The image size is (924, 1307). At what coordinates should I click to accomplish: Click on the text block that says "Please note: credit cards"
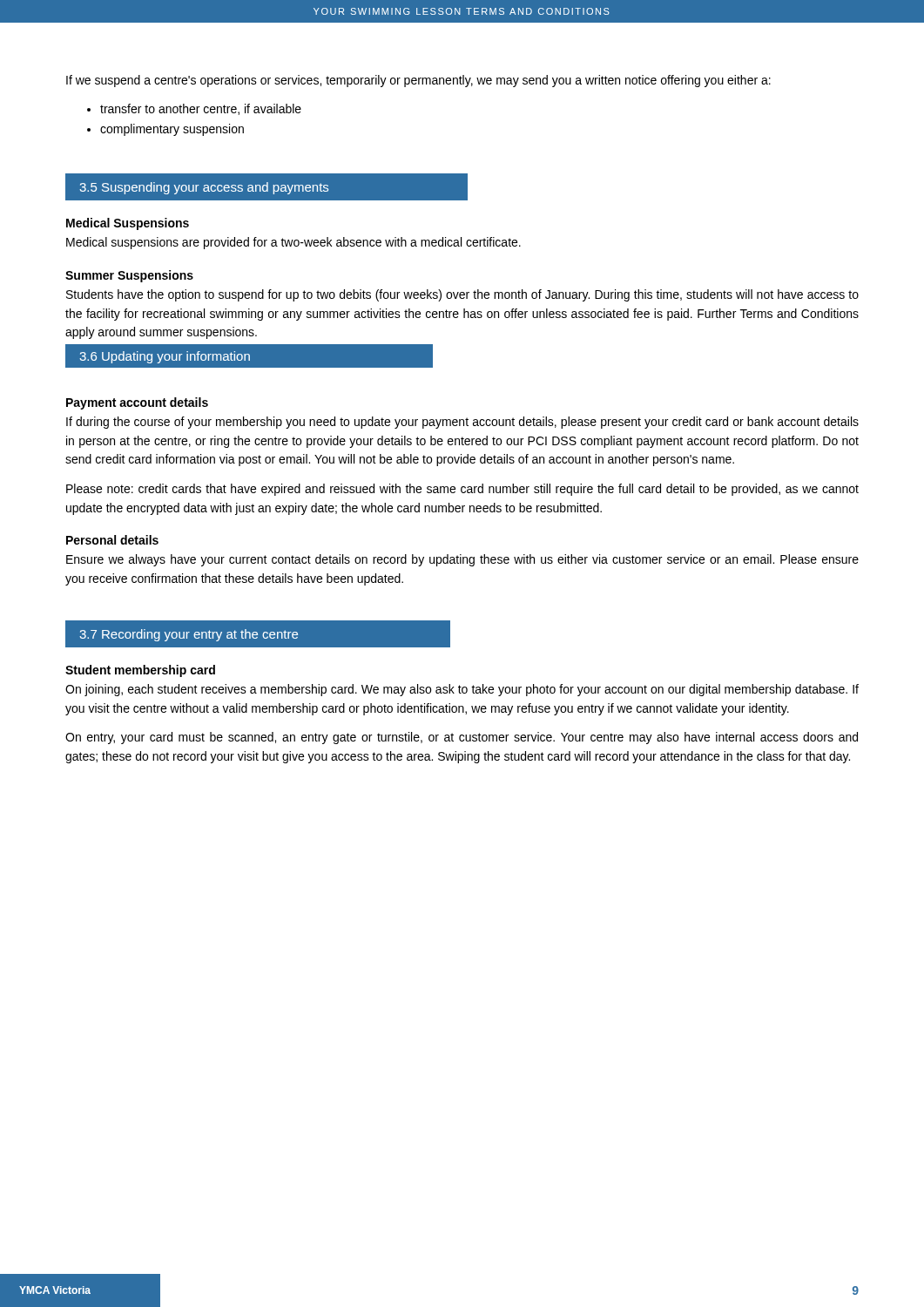(462, 498)
